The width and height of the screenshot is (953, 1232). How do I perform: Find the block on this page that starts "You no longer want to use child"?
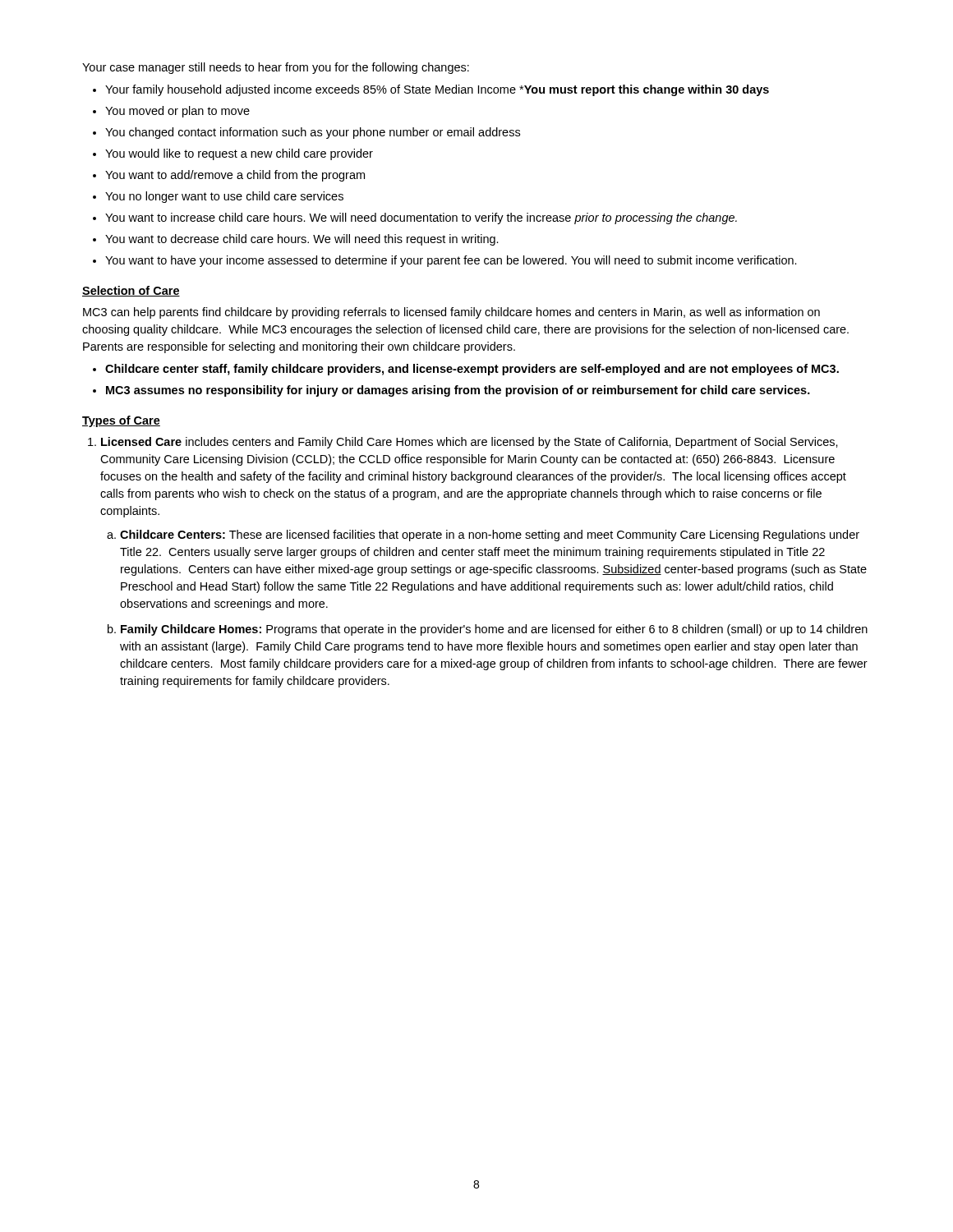point(224,196)
